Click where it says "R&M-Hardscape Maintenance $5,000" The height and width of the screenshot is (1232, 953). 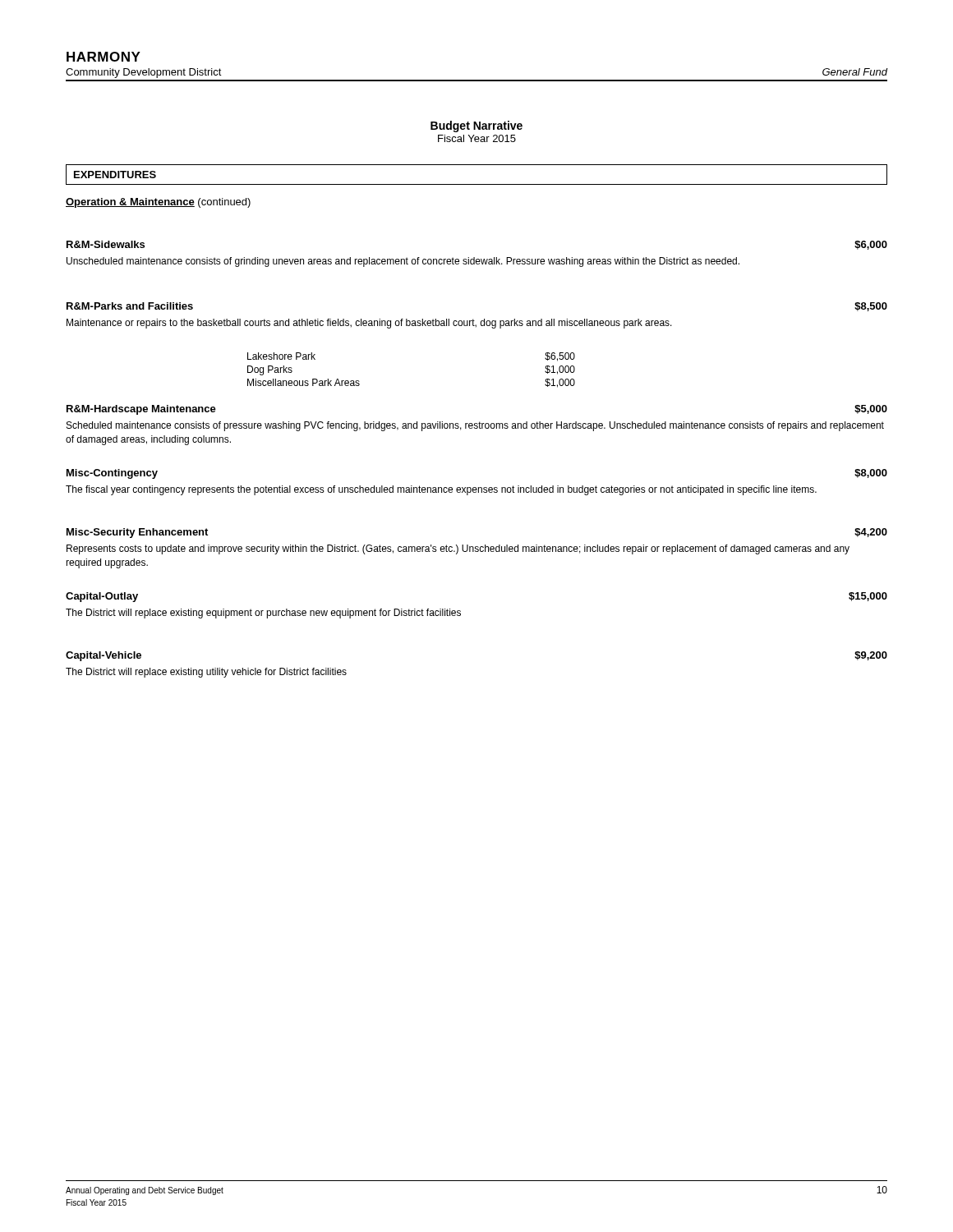pyautogui.click(x=135, y=409)
